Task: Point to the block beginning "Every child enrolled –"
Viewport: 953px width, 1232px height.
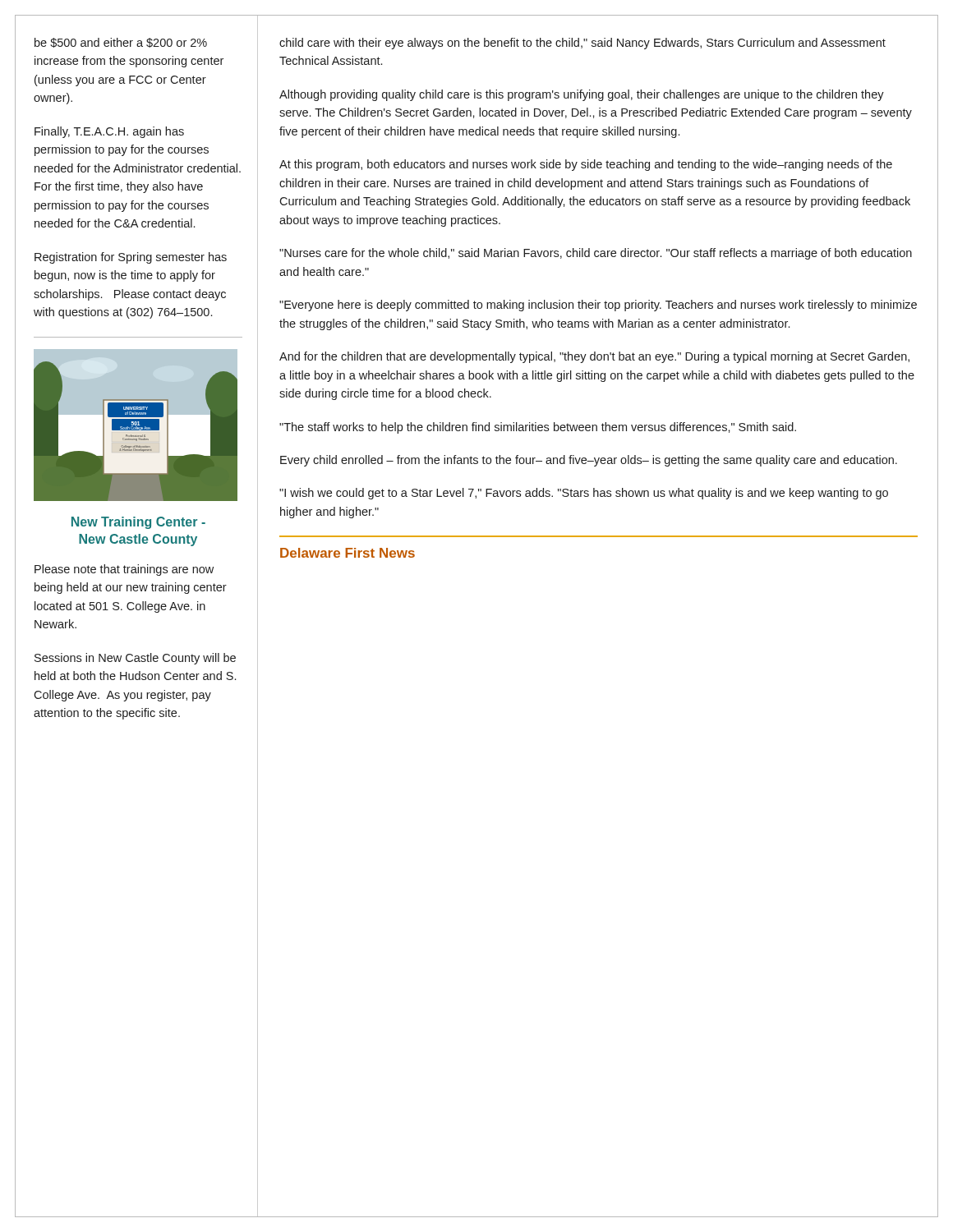Action: coord(589,460)
